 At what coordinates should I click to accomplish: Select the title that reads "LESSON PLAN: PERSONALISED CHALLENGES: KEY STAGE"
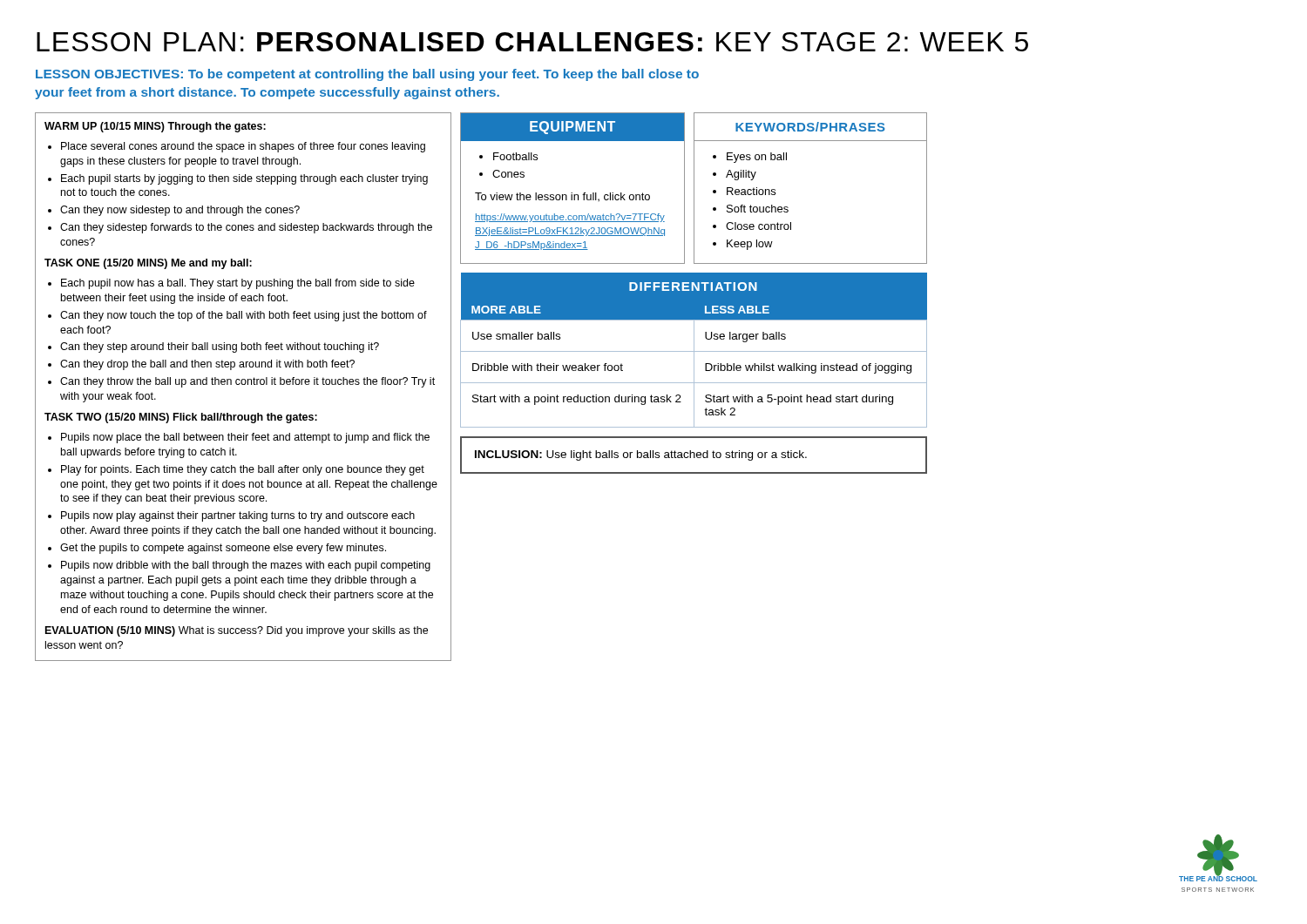coord(533,42)
